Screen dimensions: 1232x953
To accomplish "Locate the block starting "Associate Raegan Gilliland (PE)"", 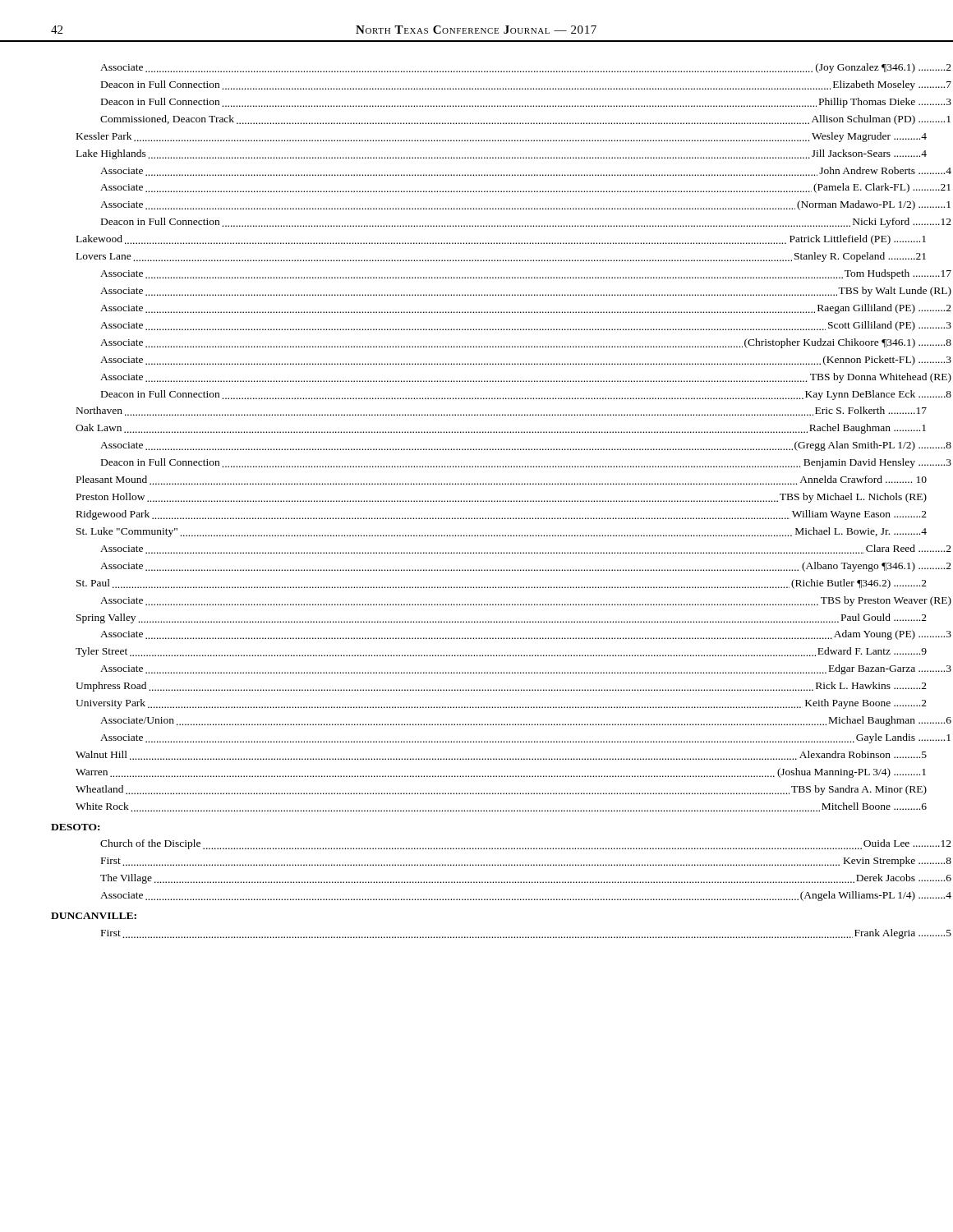I will 526,308.
